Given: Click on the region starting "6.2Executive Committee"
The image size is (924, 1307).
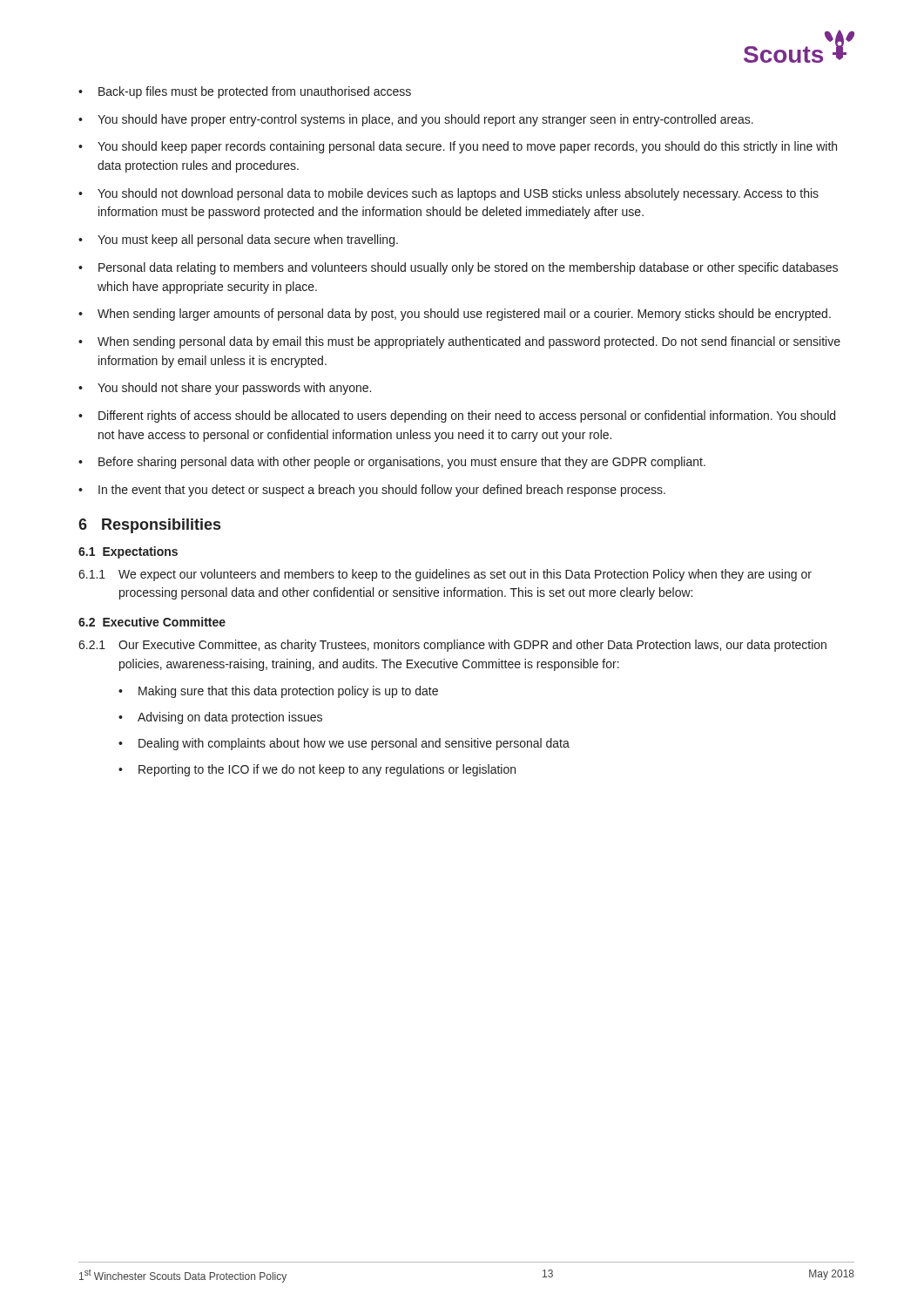Looking at the screenshot, I should 152,622.
